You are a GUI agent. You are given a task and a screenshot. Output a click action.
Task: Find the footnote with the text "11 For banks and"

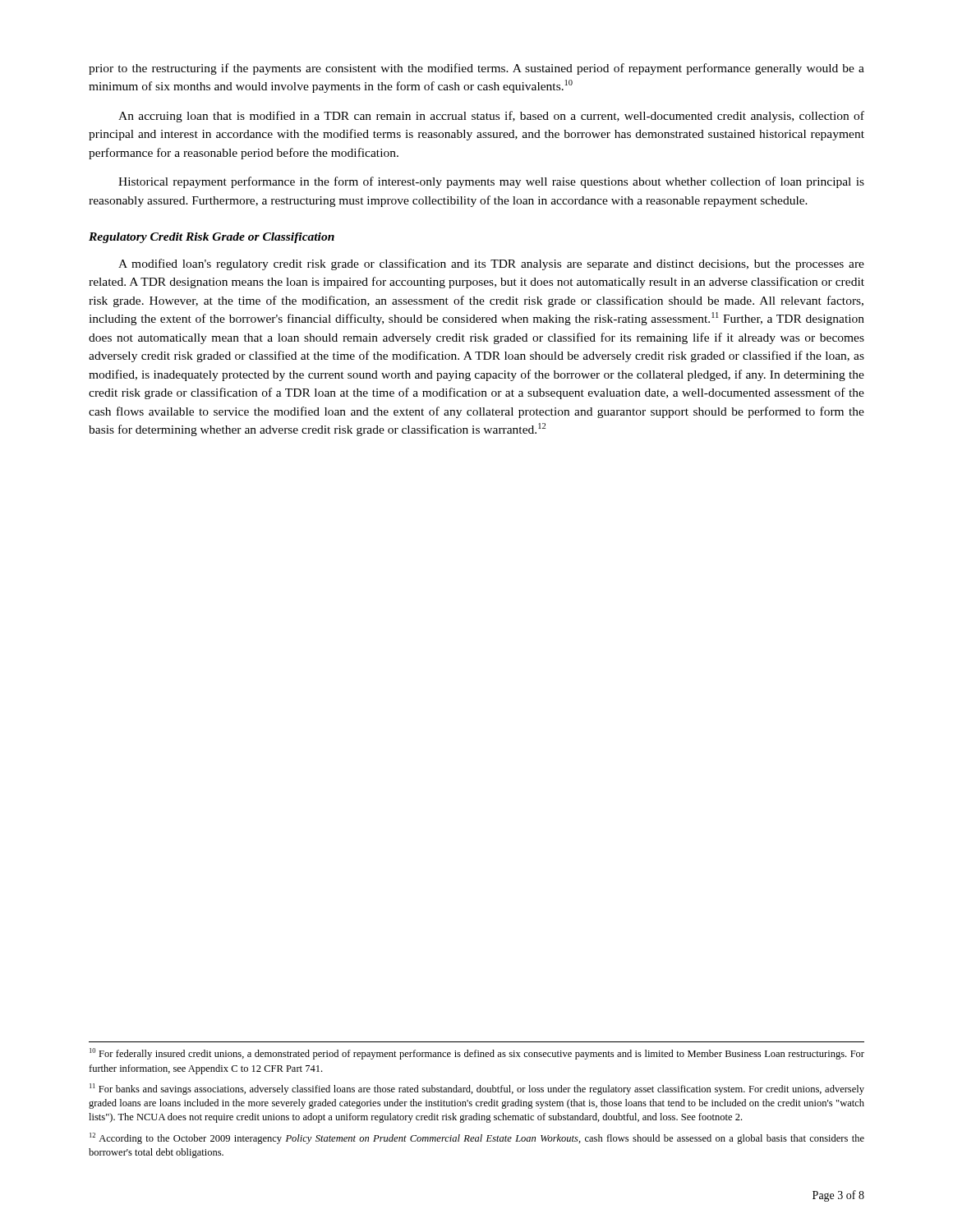coord(476,1103)
